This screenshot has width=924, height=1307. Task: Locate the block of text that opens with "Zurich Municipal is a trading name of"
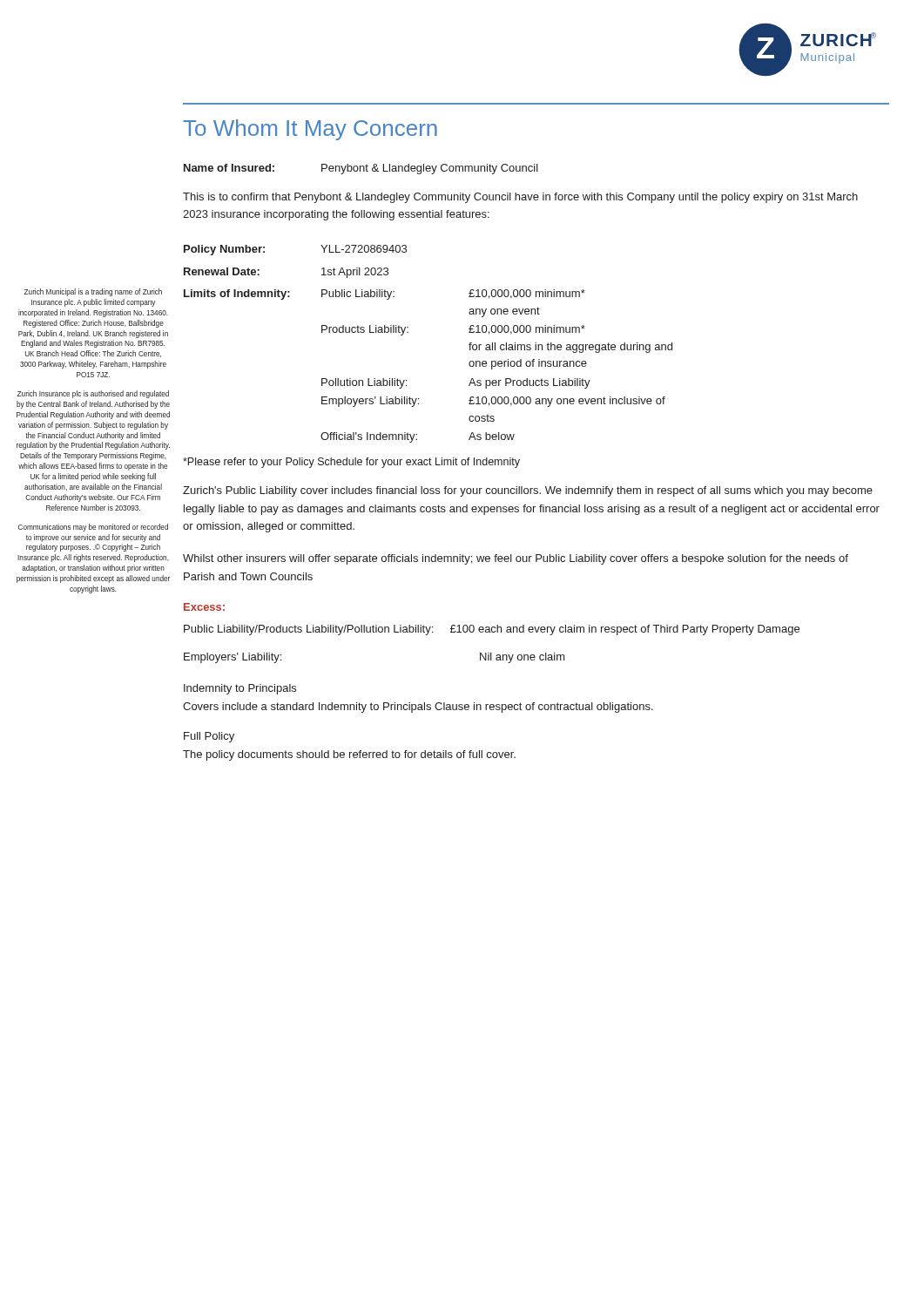tap(93, 441)
